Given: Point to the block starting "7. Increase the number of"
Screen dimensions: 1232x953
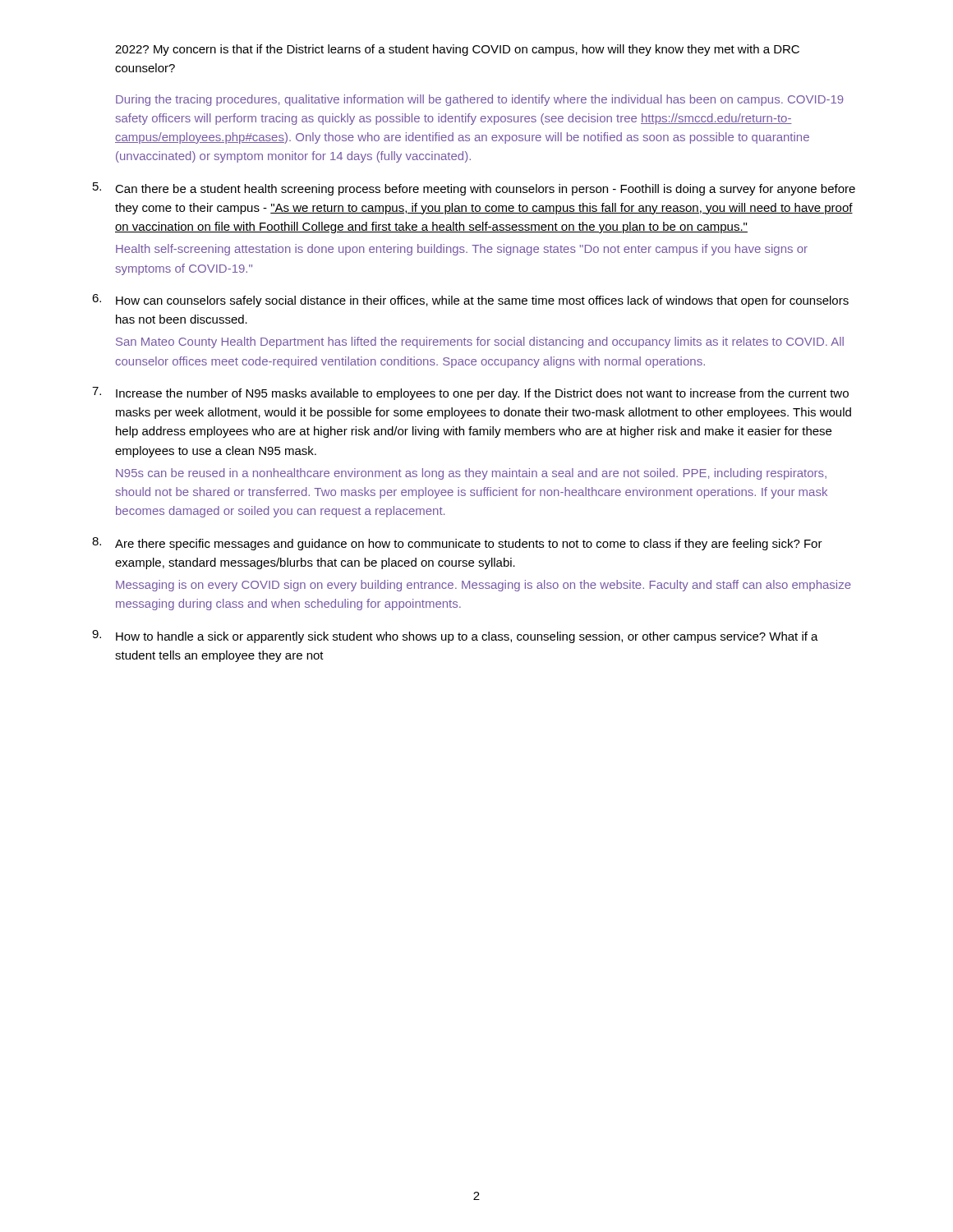Looking at the screenshot, I should (x=476, y=422).
